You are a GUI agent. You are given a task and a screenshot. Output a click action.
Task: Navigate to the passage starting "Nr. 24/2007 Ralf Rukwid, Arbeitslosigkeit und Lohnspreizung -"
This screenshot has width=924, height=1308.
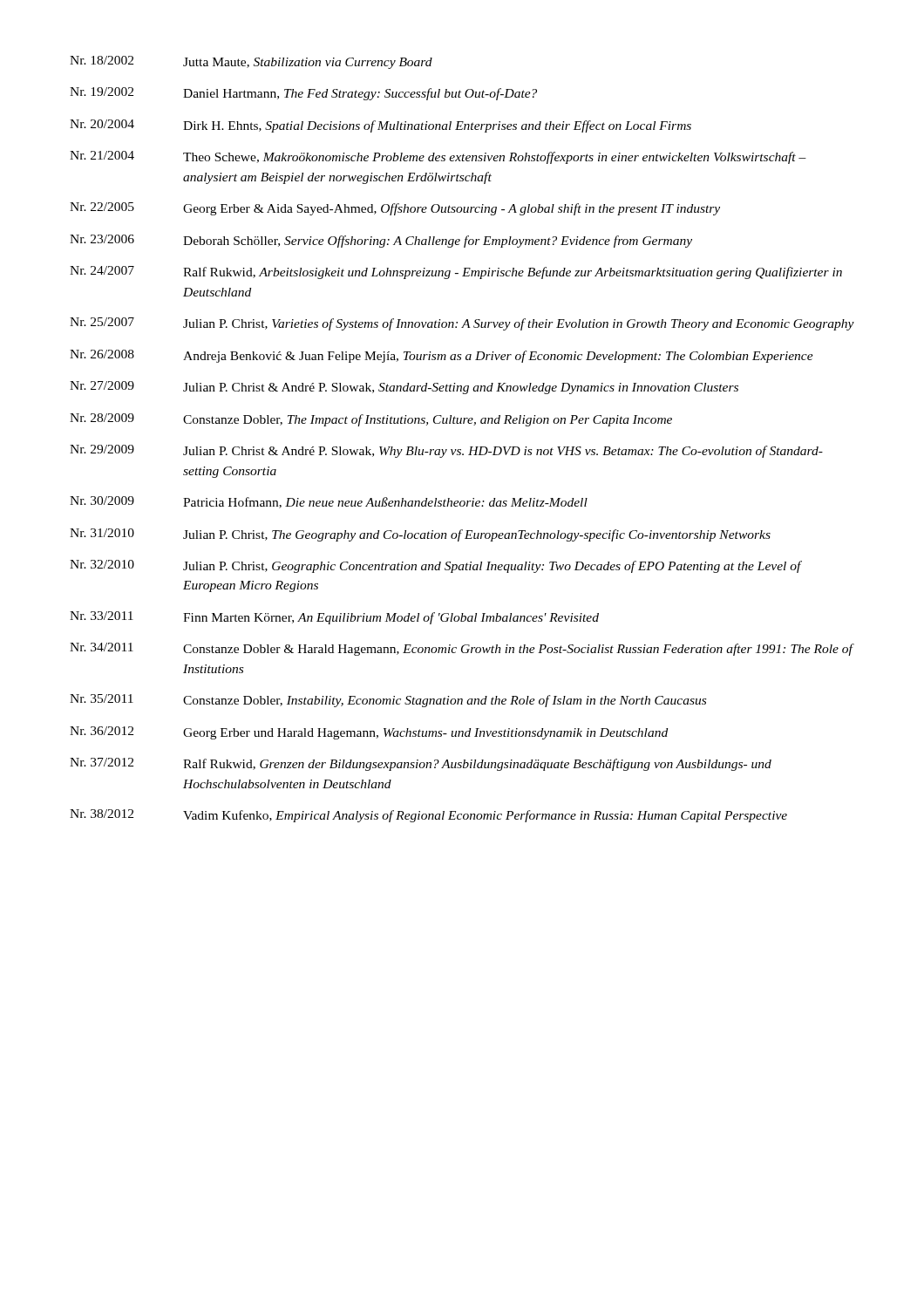462,282
